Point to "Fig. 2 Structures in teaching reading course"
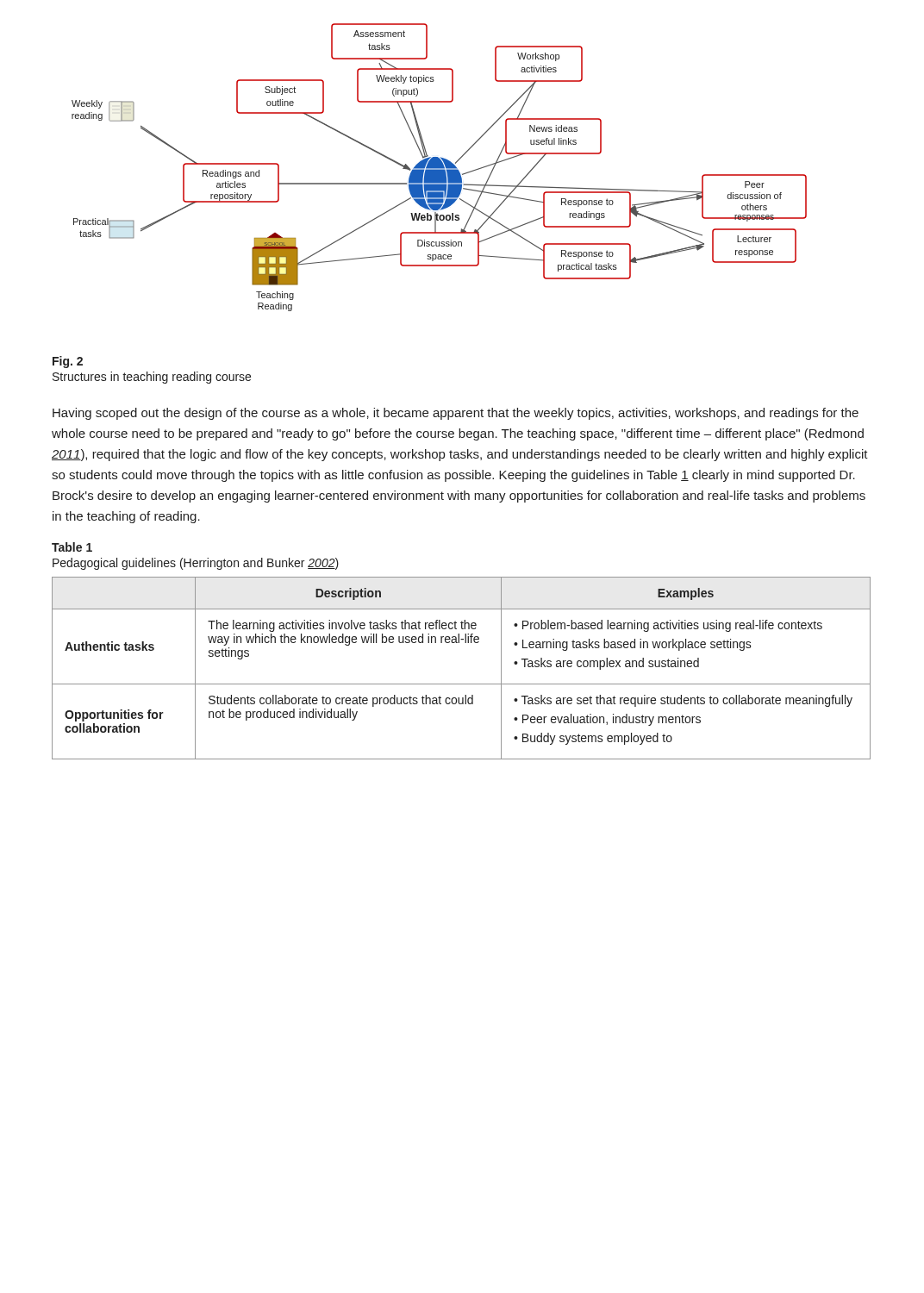 click(x=68, y=362)
